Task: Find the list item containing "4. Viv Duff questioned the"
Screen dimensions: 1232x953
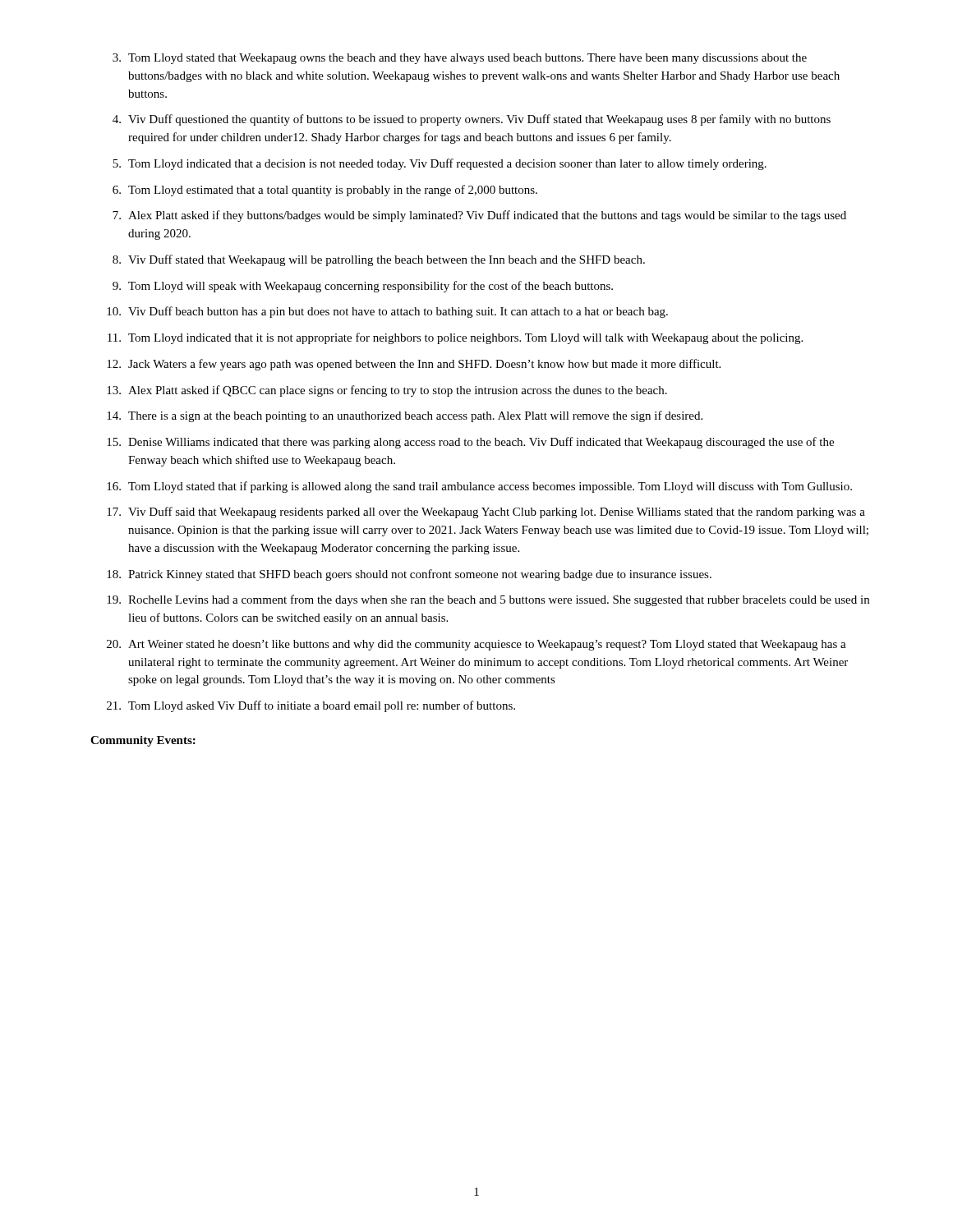Action: (x=481, y=129)
